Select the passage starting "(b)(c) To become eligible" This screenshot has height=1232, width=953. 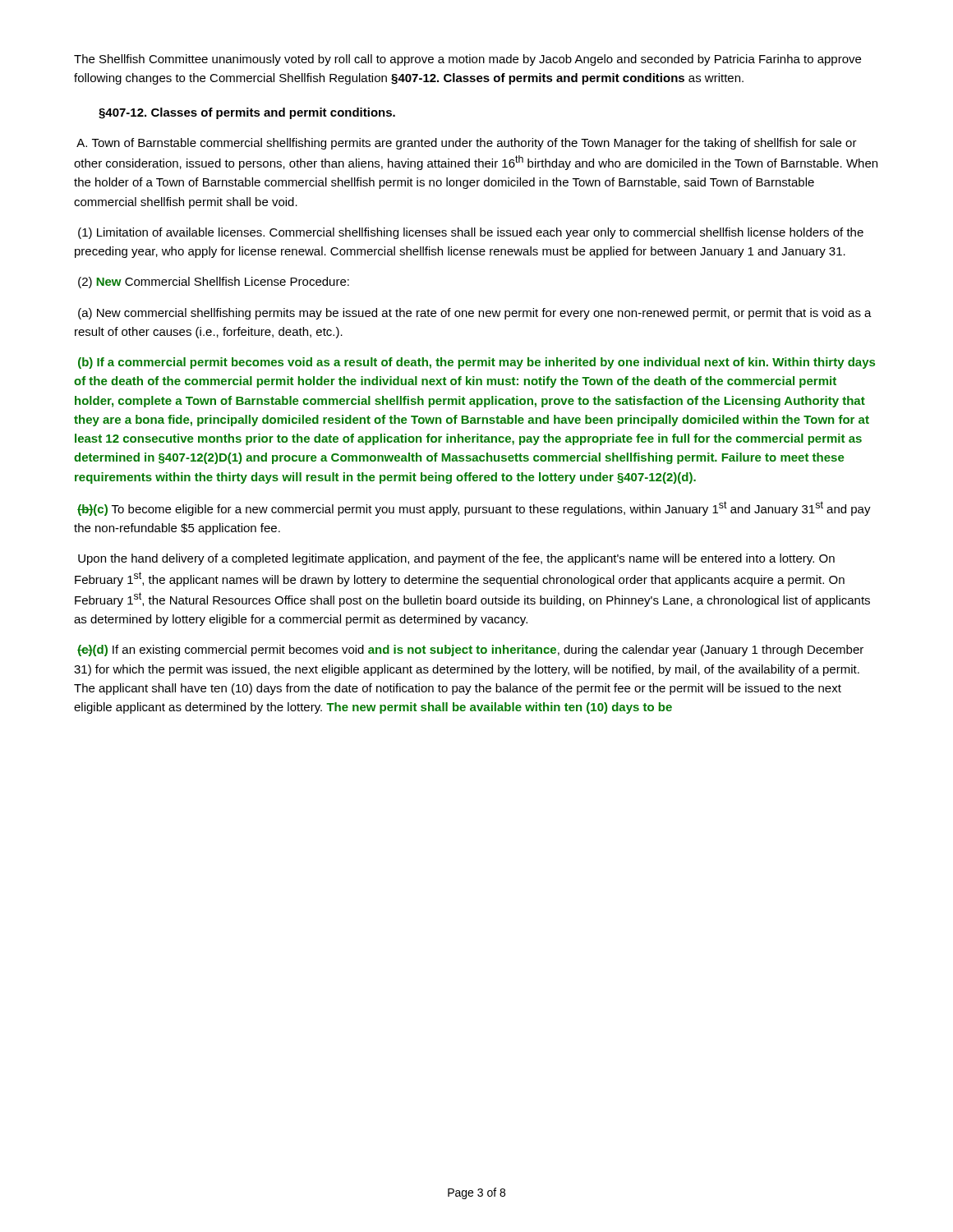(472, 517)
